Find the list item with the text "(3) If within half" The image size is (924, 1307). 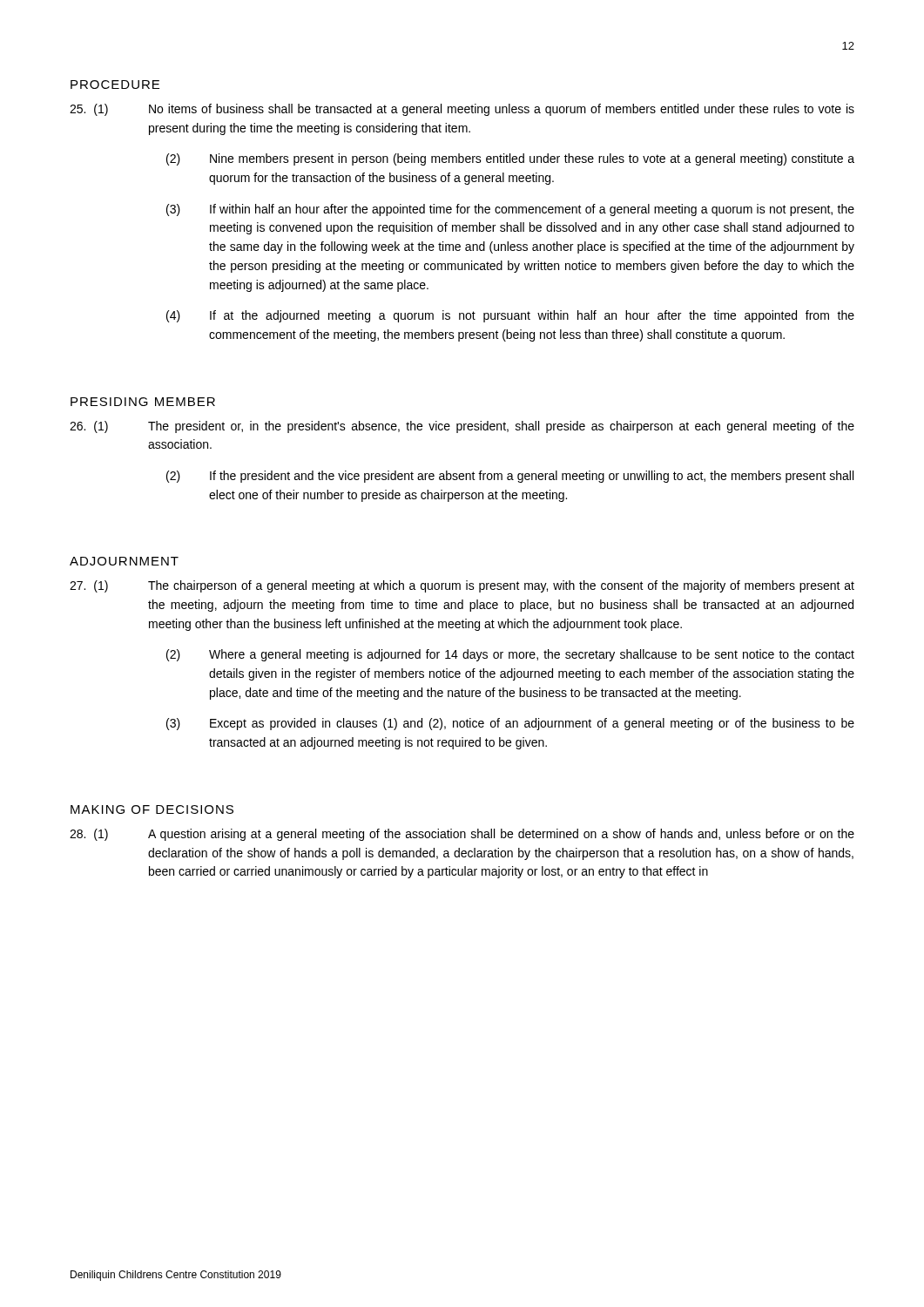462,247
